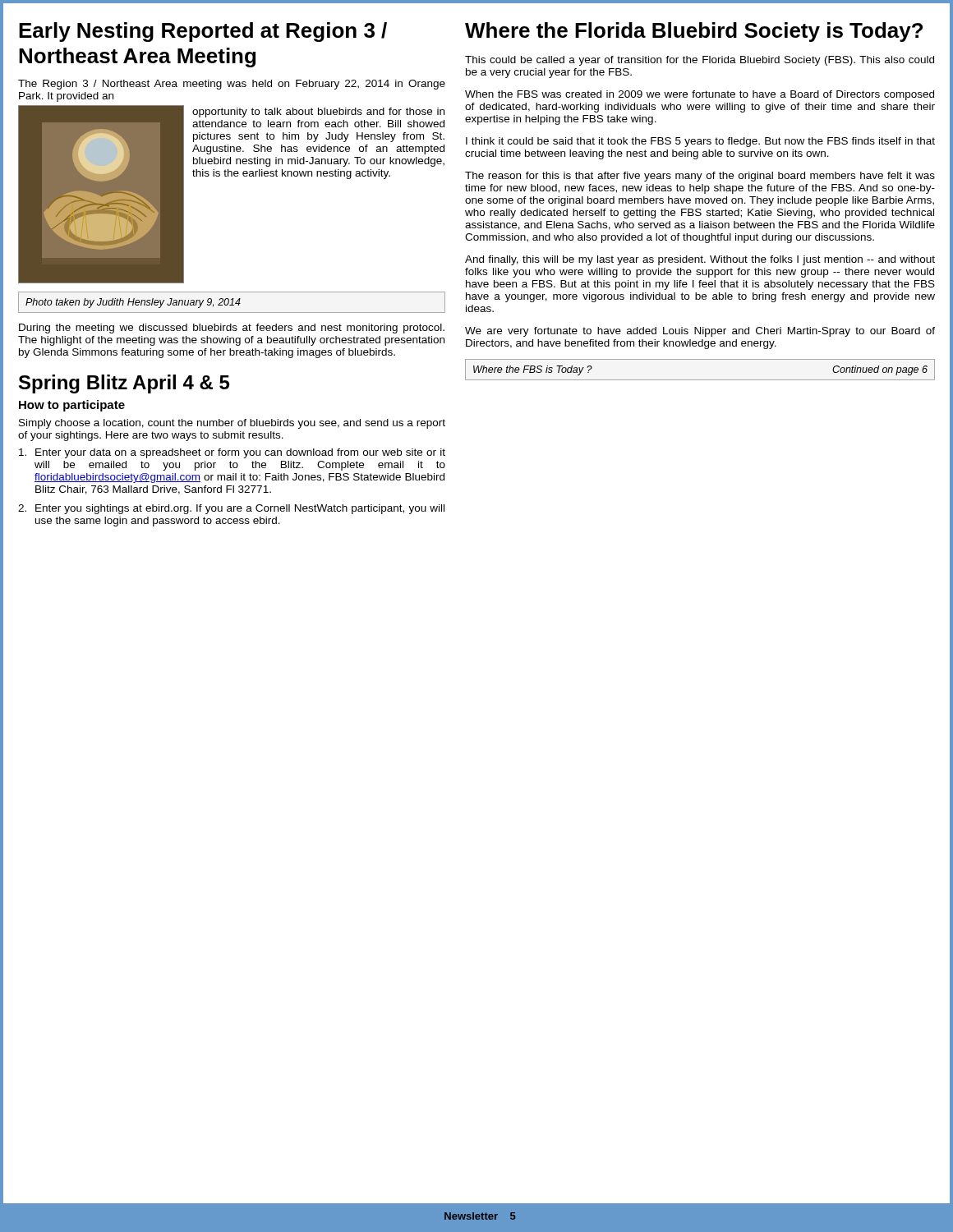Locate the element starting "The Region 3 /"
Viewport: 953px width, 1232px height.
[x=232, y=90]
